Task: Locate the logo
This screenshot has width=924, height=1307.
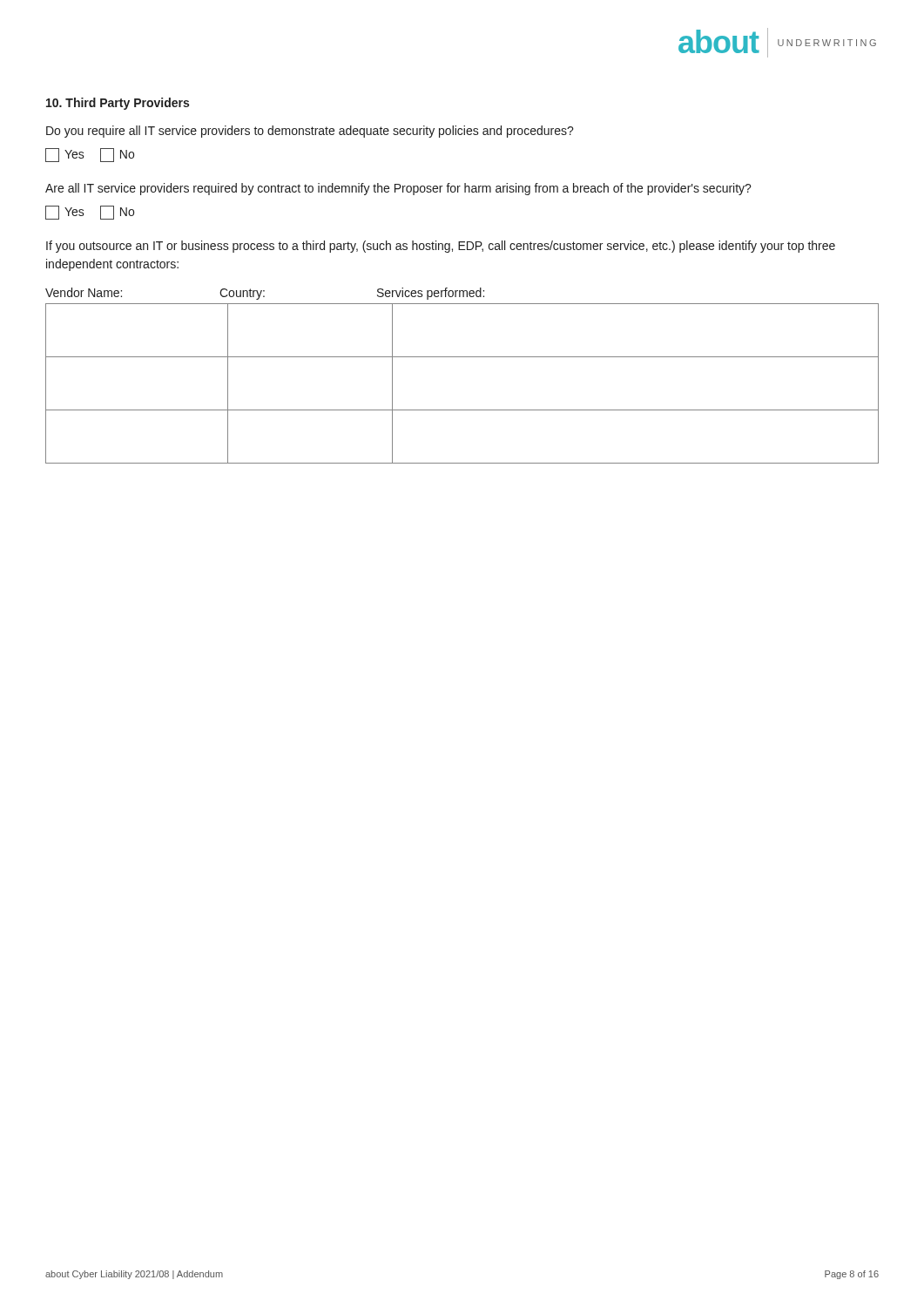Action: (x=778, y=43)
